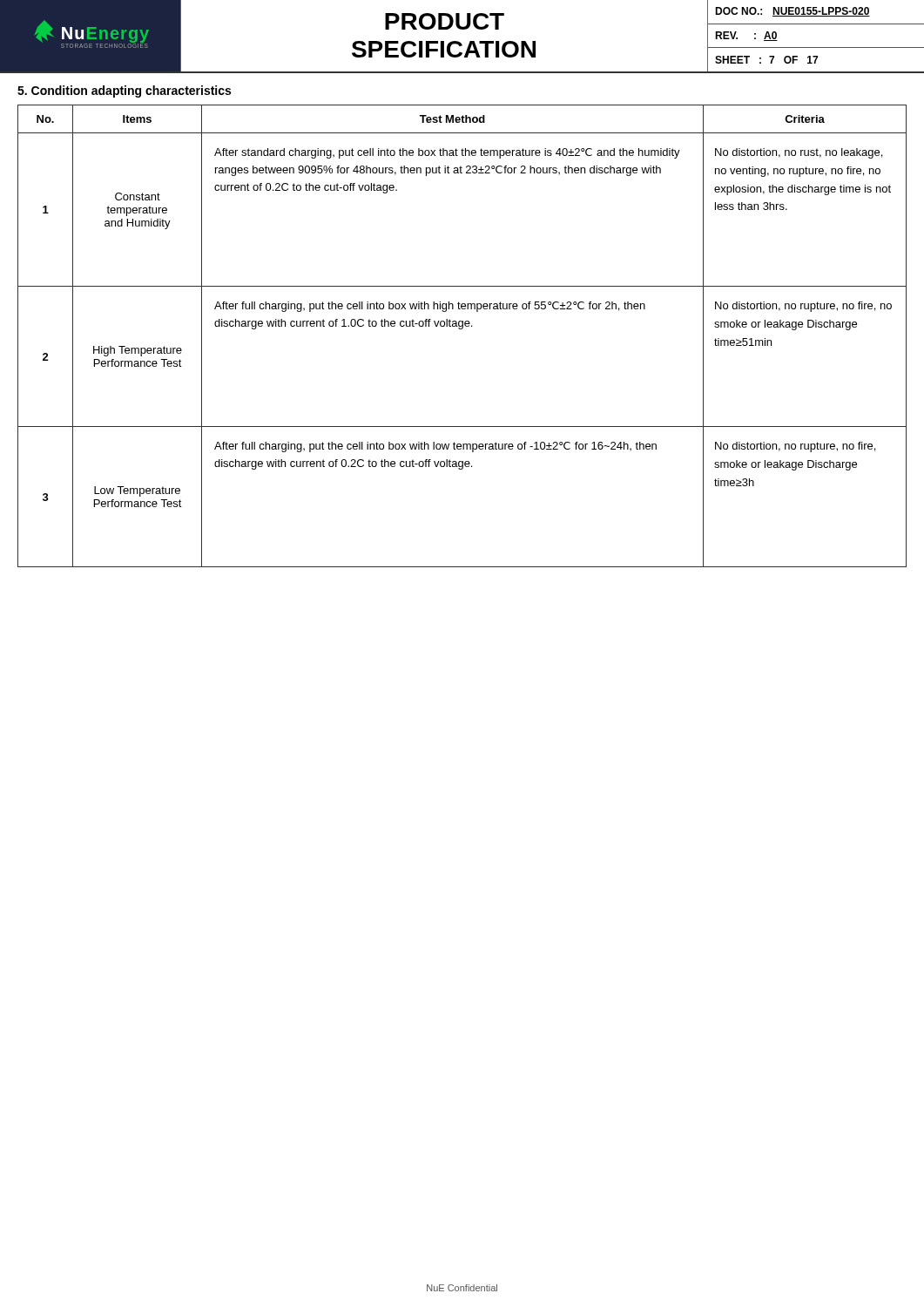Click on the table containing "No distortion, no"
The height and width of the screenshot is (1307, 924).
point(462,345)
